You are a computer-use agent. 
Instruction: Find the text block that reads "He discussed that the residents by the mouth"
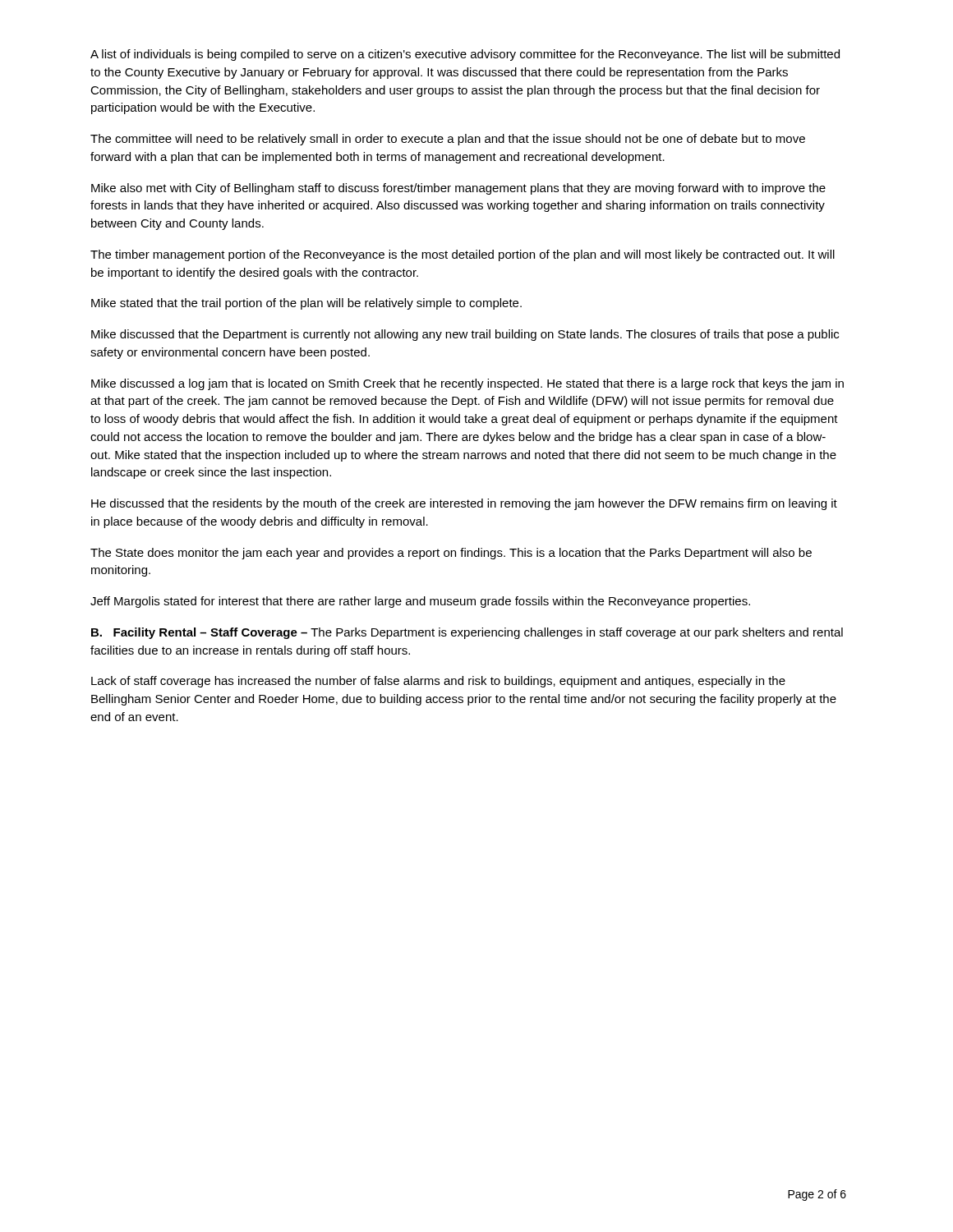464,512
